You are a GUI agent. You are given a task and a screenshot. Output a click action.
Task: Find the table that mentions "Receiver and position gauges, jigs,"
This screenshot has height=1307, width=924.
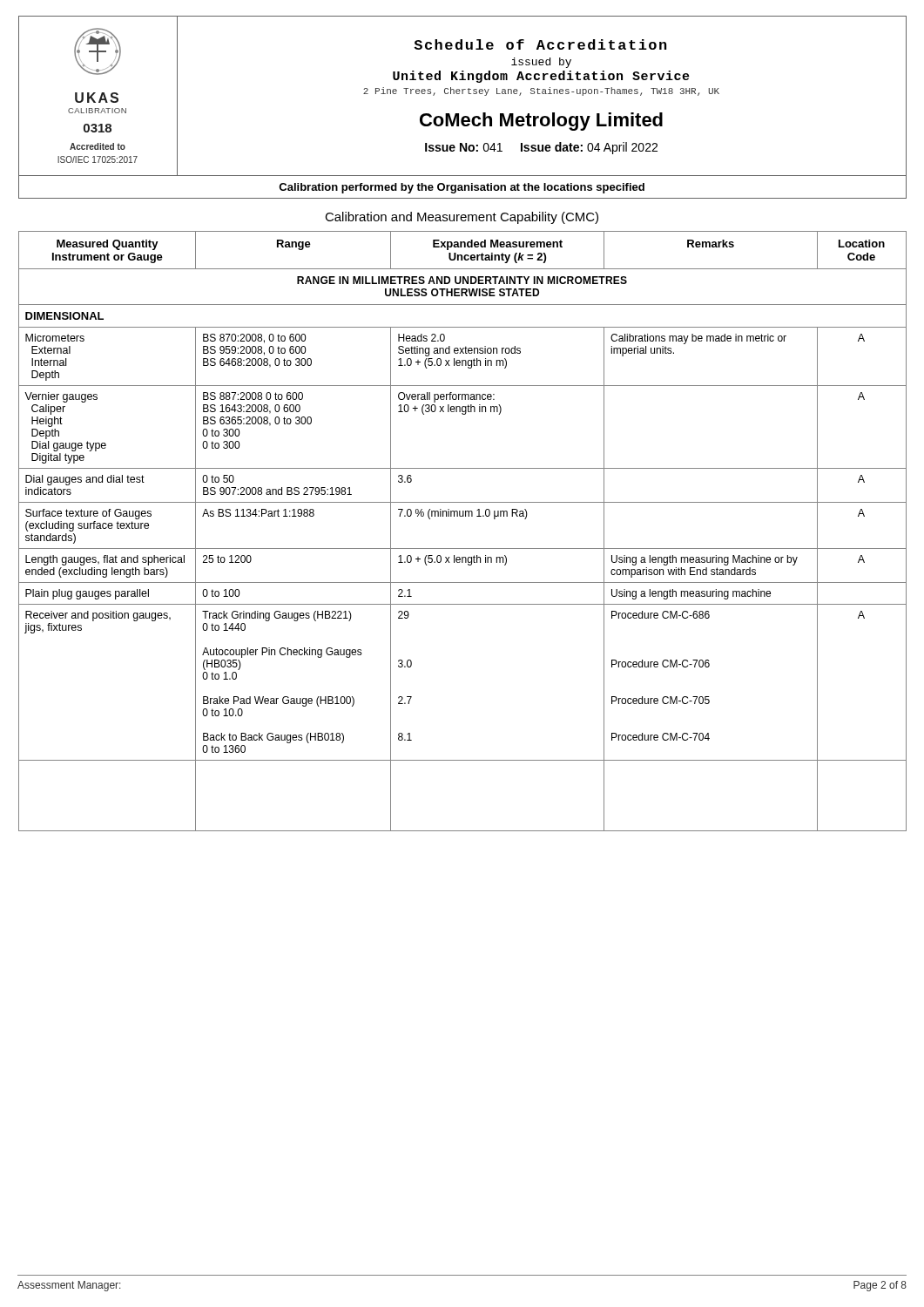coord(462,531)
